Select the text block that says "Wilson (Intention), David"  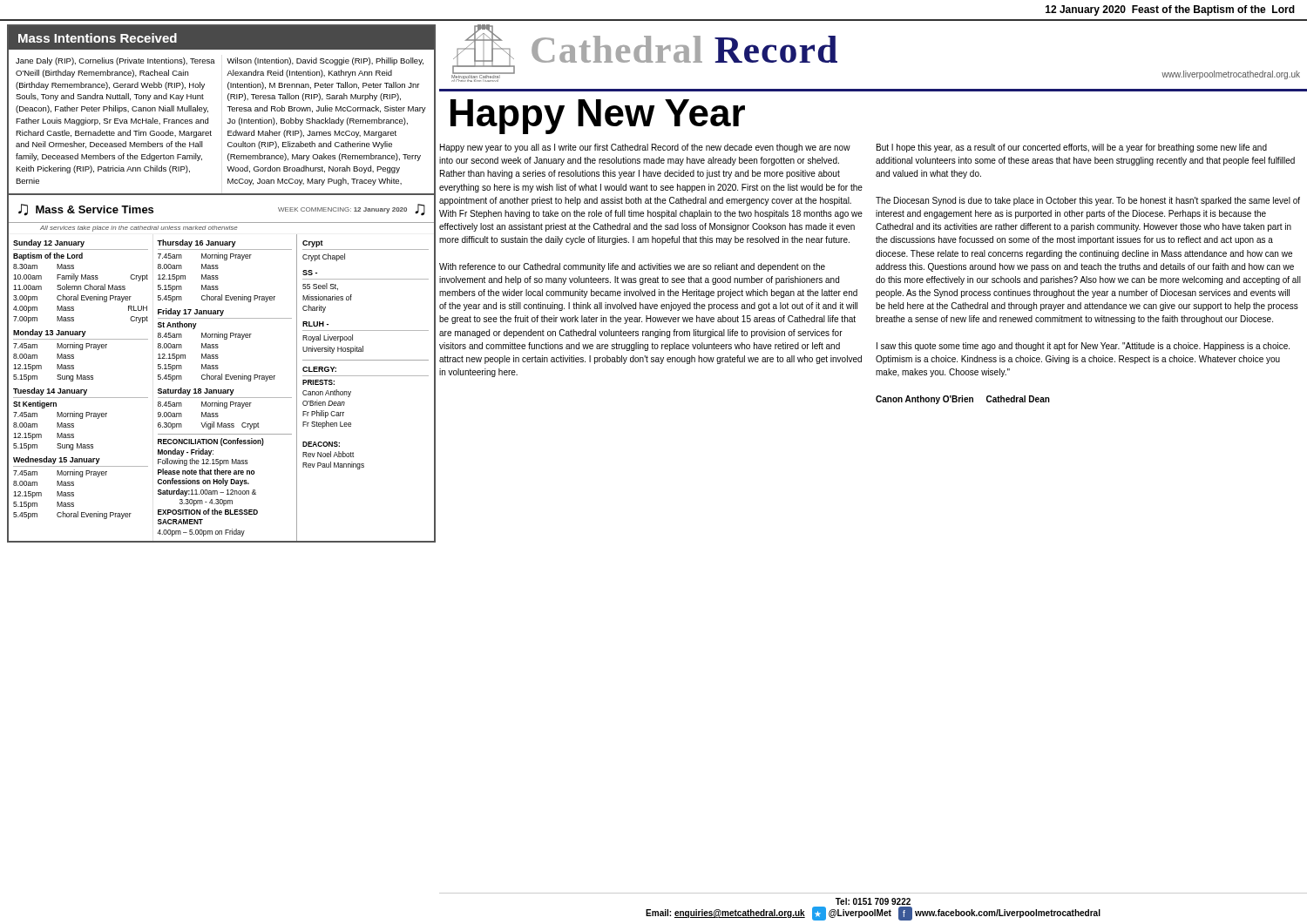point(326,132)
